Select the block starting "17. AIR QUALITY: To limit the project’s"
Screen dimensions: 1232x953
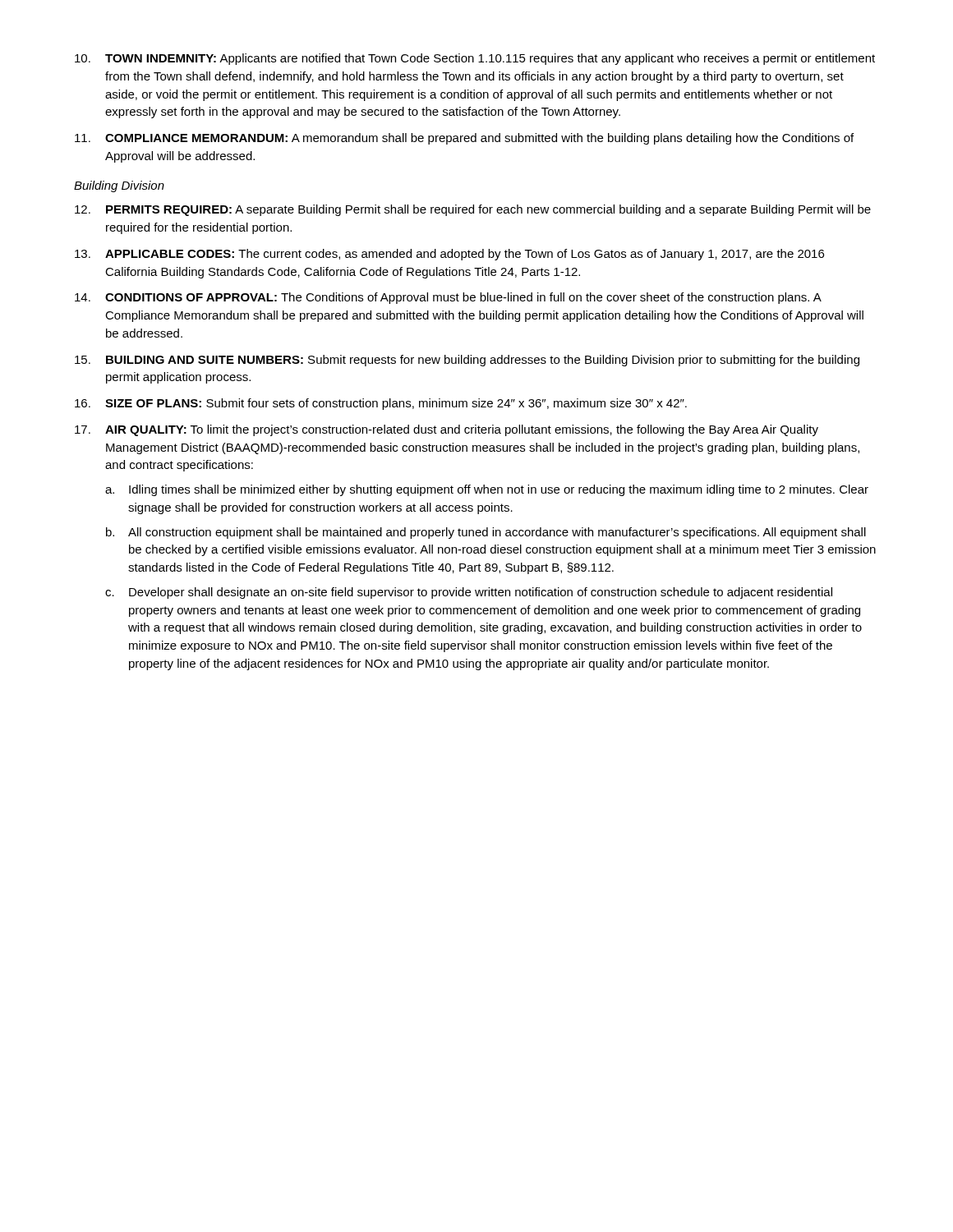click(x=476, y=550)
